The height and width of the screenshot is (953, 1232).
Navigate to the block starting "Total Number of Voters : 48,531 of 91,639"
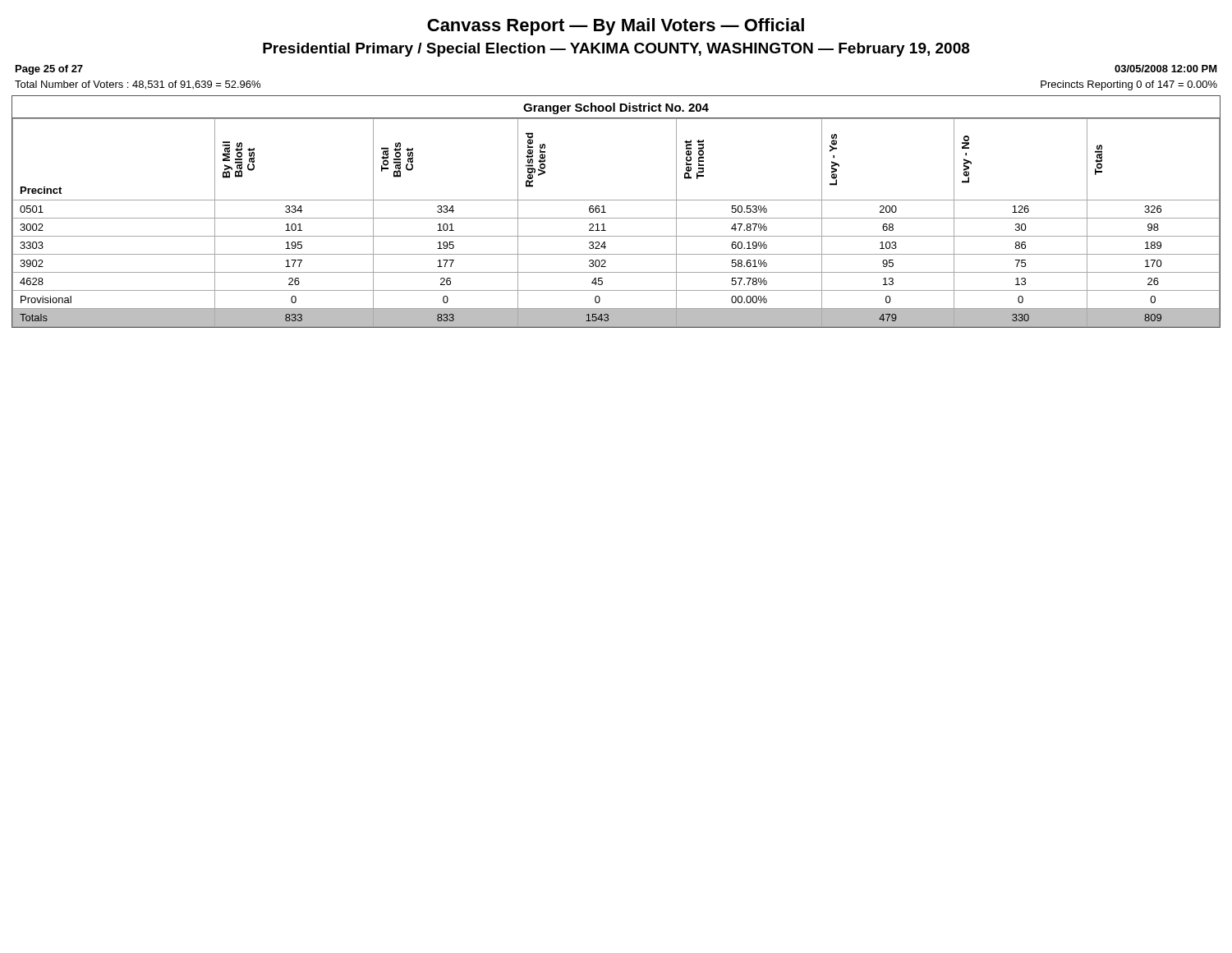[138, 84]
